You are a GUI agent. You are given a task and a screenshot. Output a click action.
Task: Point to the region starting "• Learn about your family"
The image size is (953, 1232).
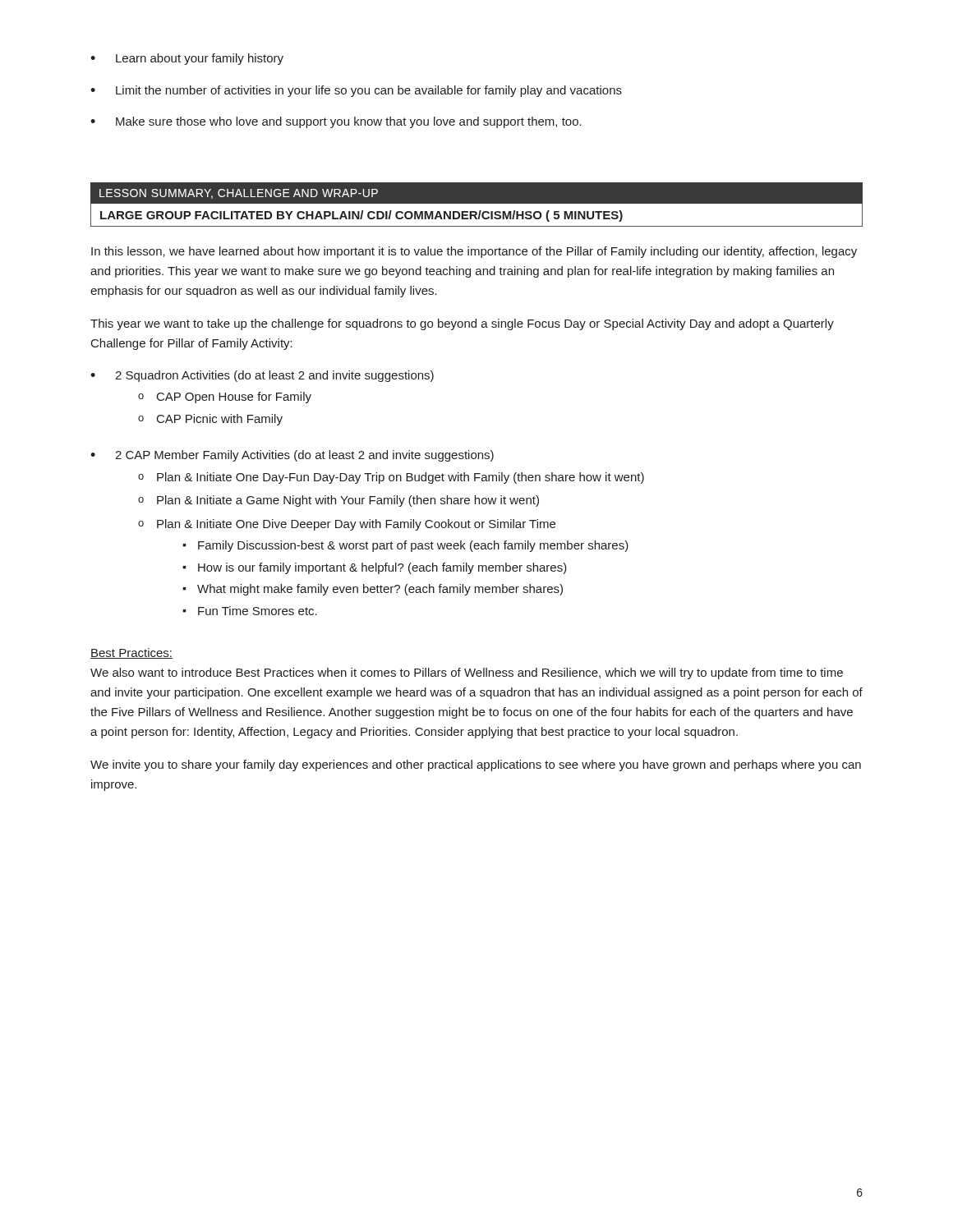point(187,59)
